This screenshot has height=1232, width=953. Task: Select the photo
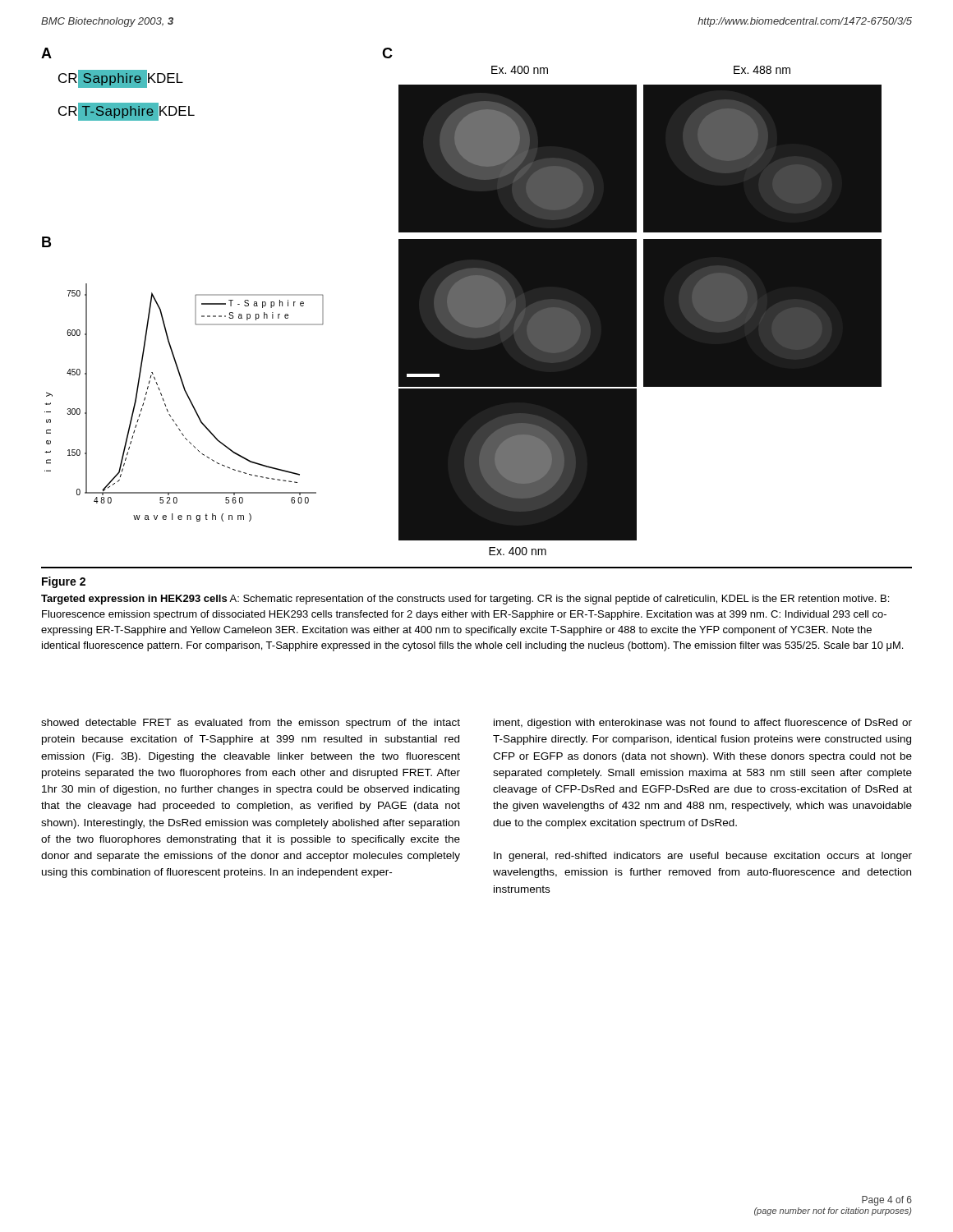645,300
